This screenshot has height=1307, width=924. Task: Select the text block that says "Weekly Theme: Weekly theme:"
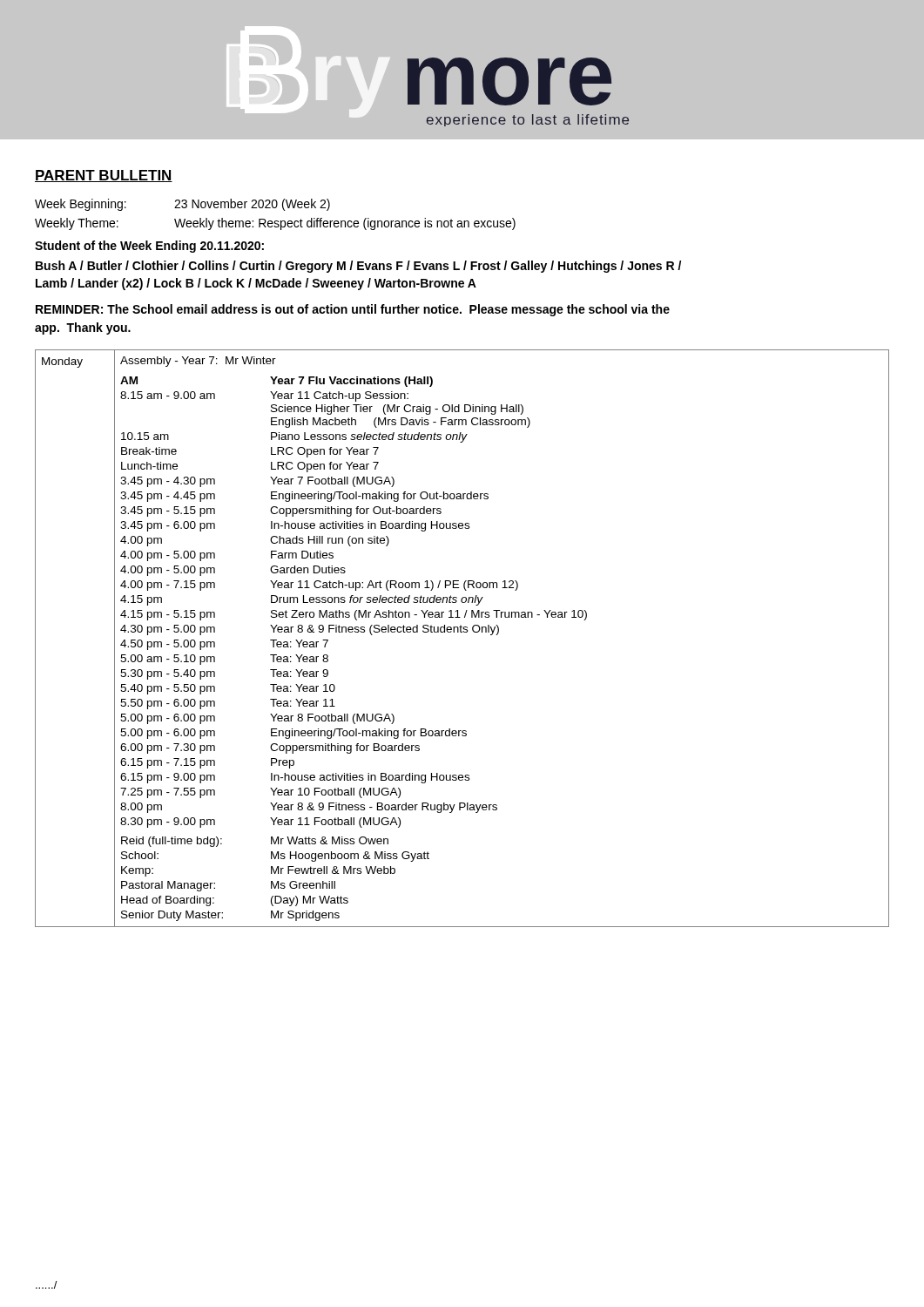pos(275,223)
